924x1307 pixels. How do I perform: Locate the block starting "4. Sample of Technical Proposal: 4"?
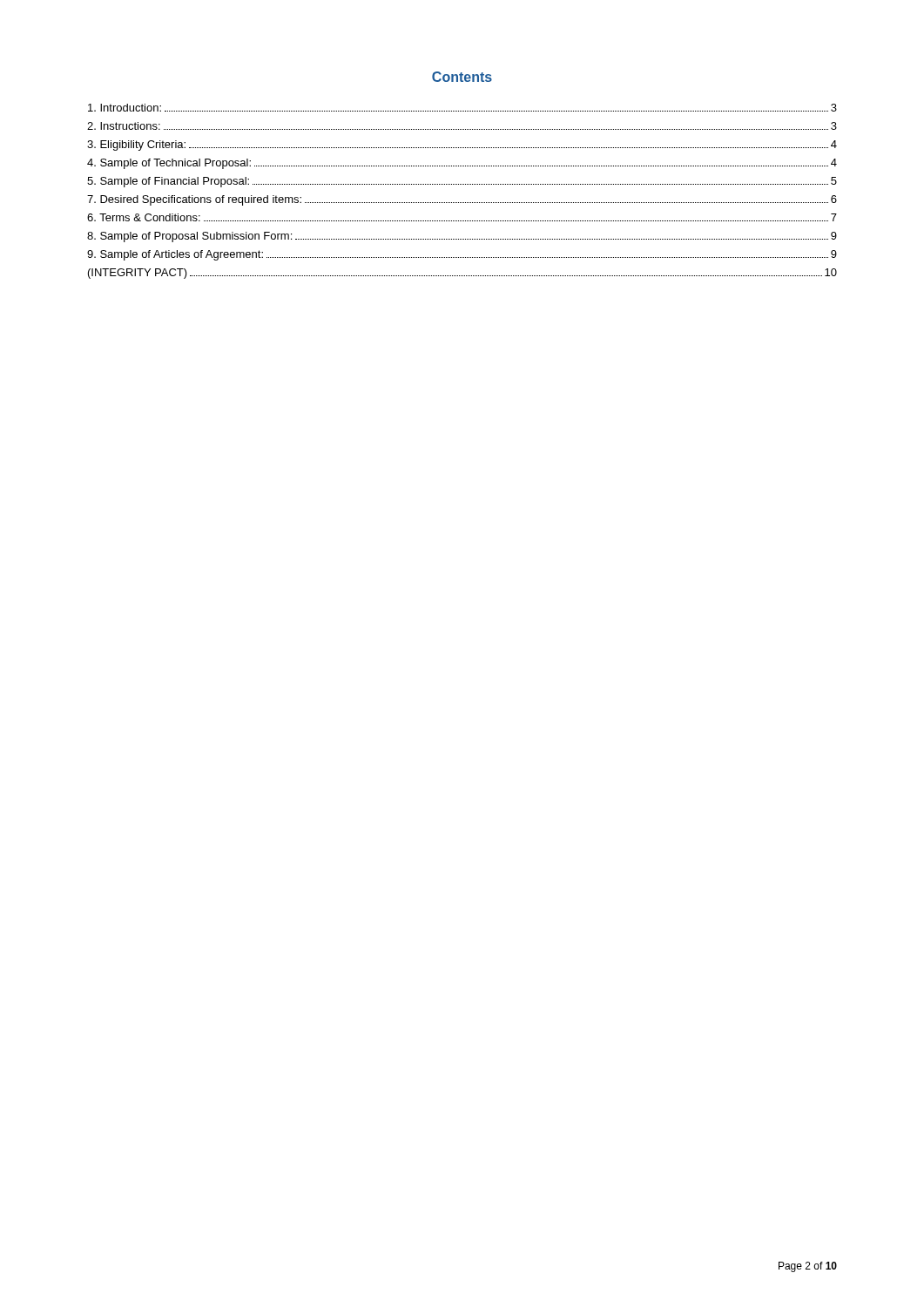coord(462,162)
